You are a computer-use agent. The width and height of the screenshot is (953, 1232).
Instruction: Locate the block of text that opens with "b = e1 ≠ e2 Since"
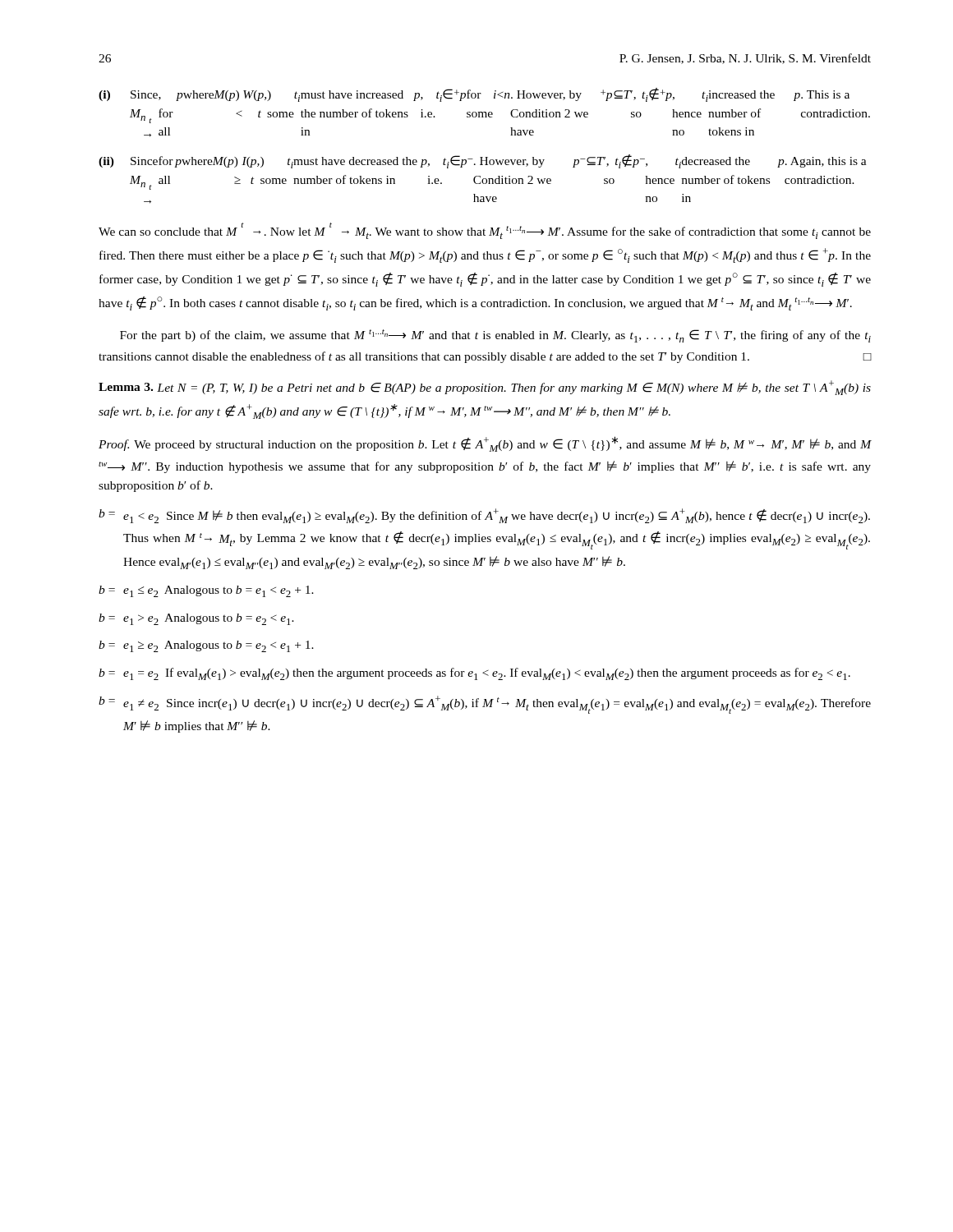pos(485,714)
